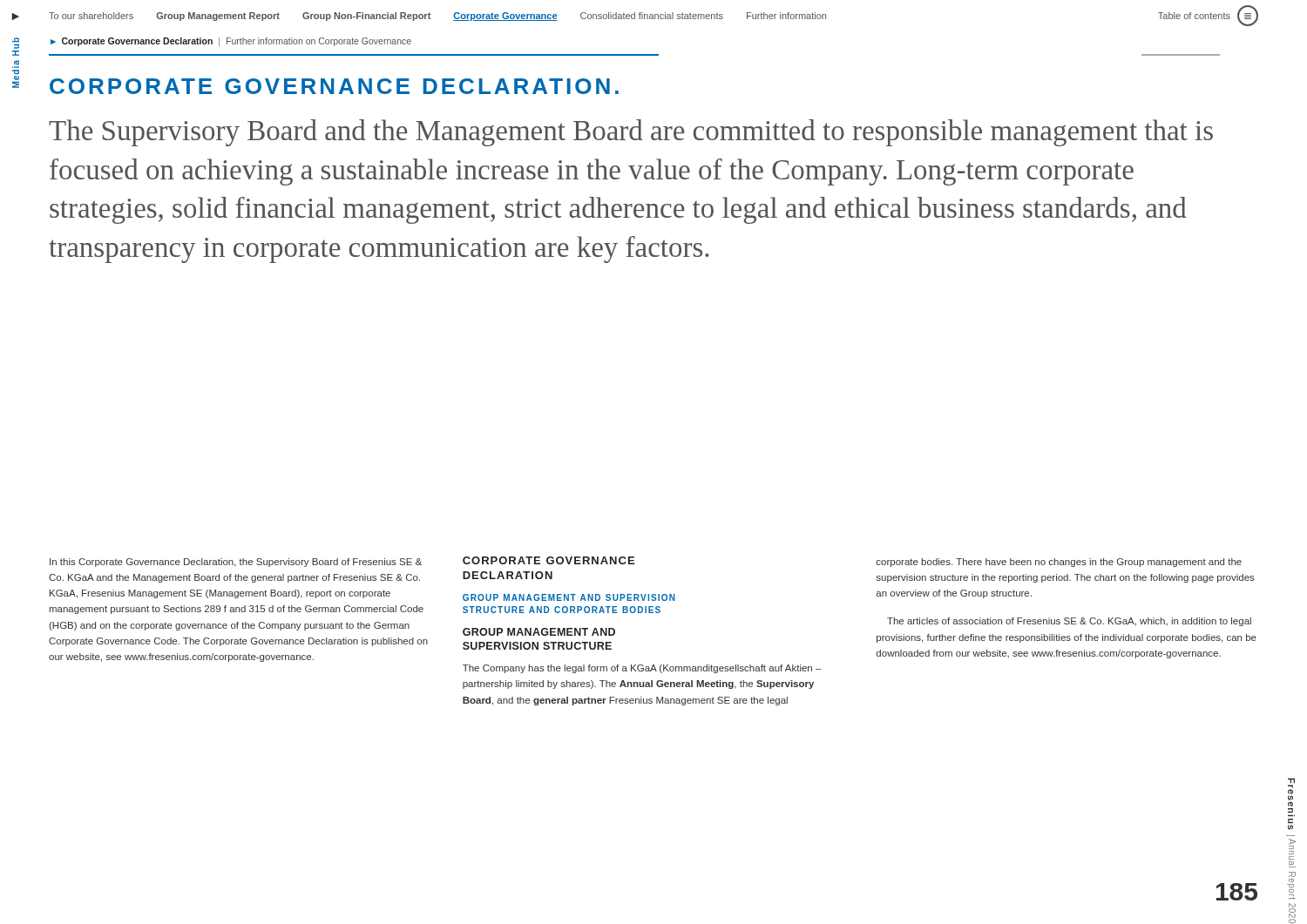
Task: Click on the section header with the text "GROUP MANAGEMENT AND"
Action: coord(569,604)
